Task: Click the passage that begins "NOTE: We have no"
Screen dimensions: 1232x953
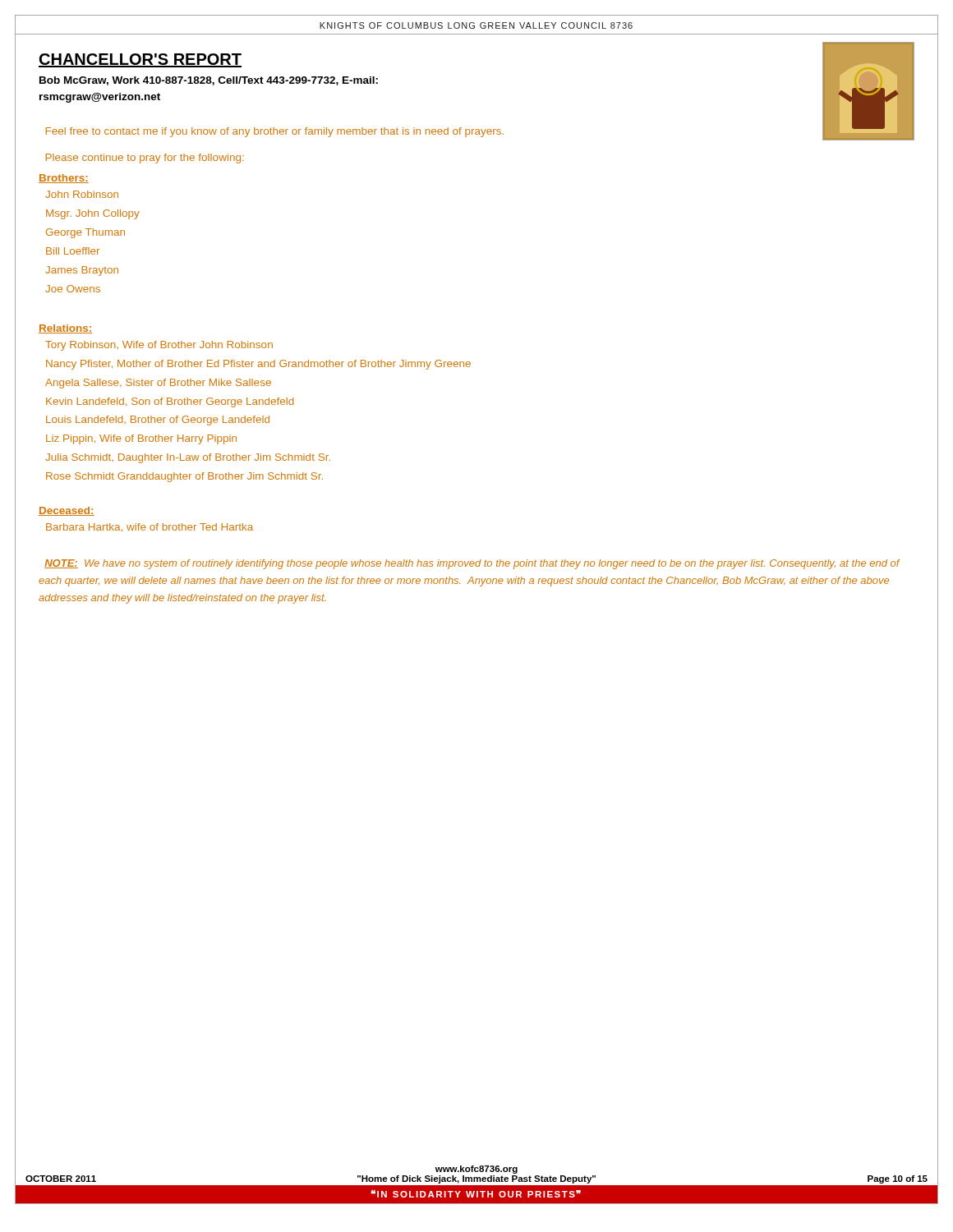Action: coord(469,580)
